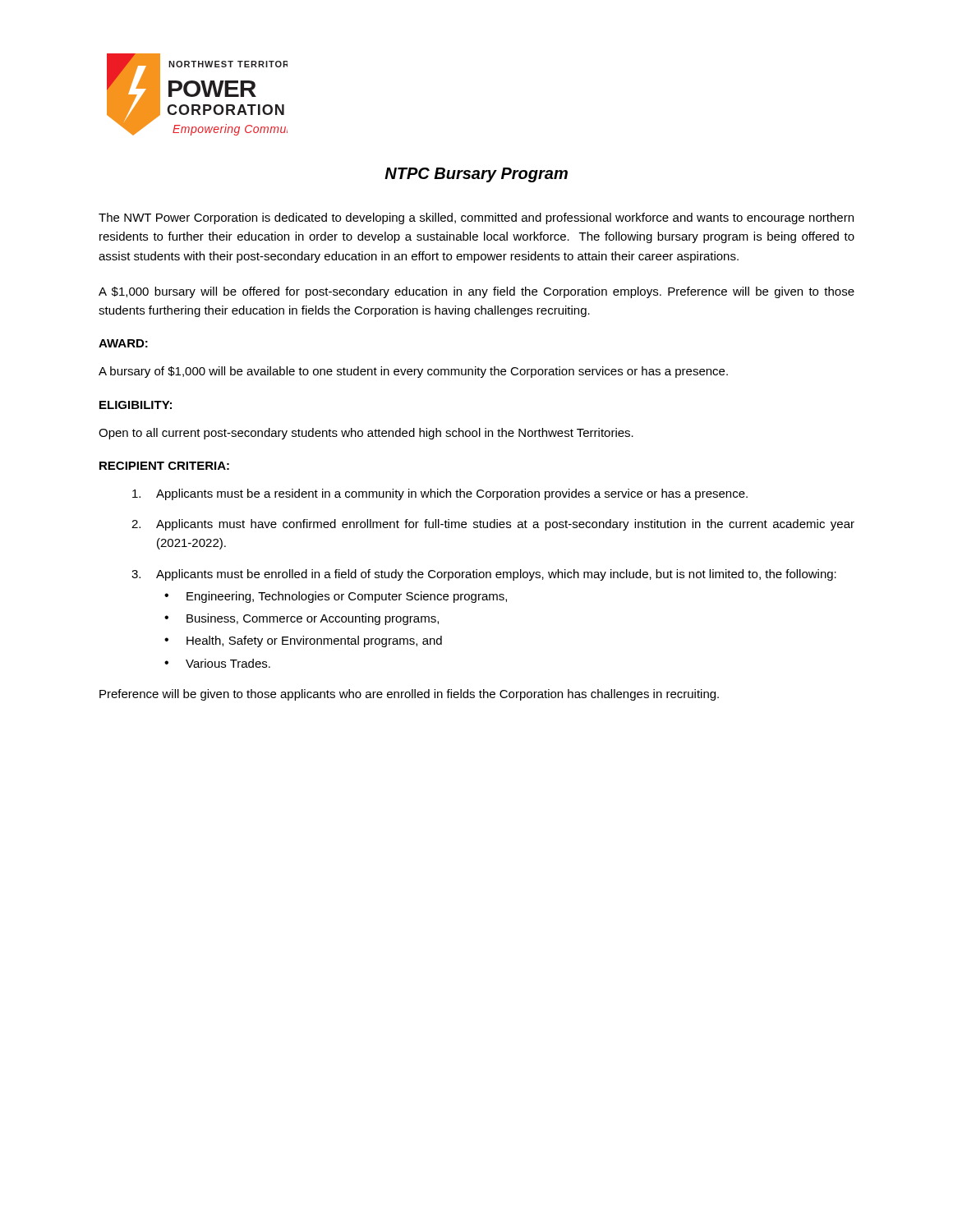Point to the text starting "• Various Trades."

pyautogui.click(x=218, y=663)
